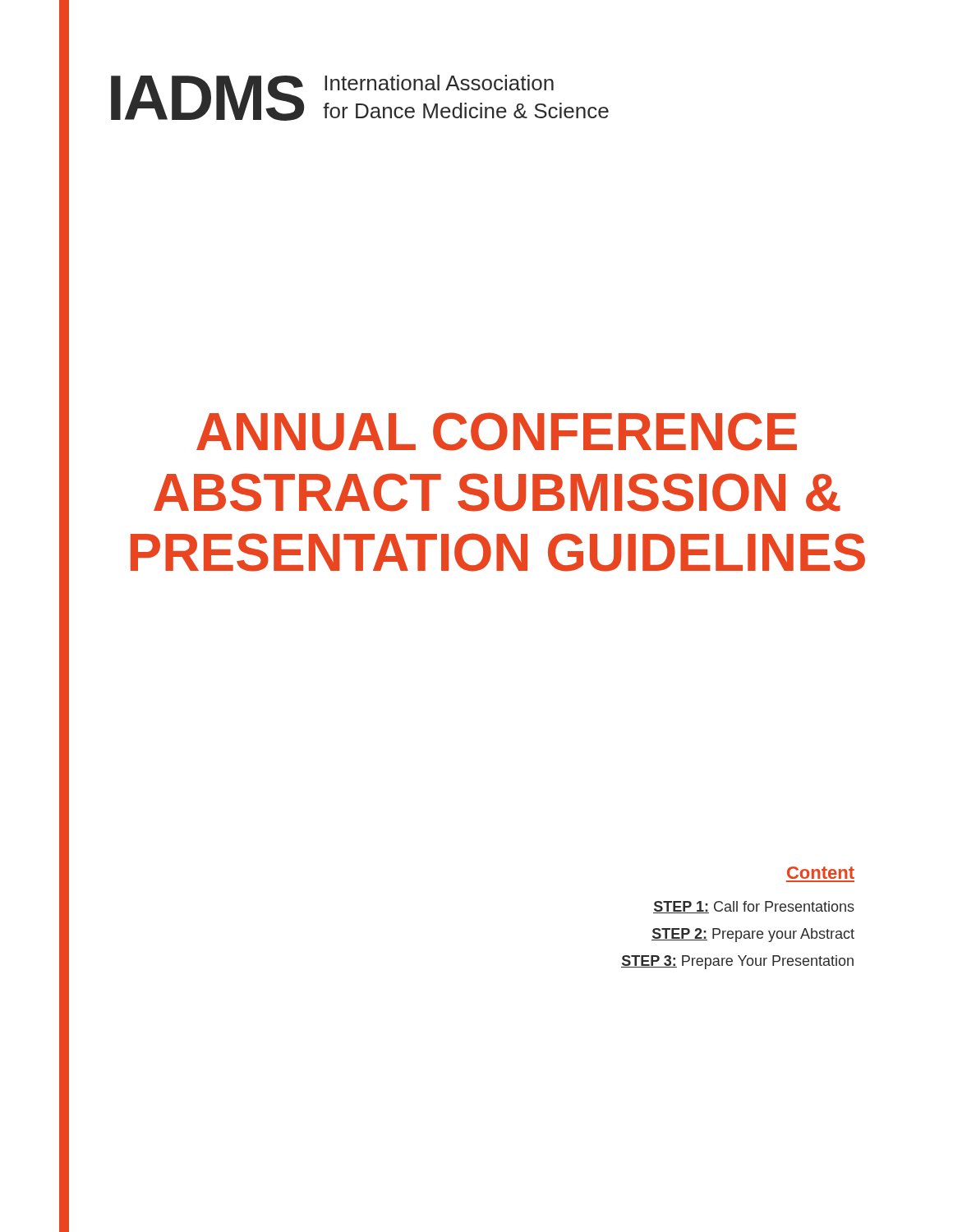This screenshot has height=1232, width=953.
Task: Locate the logo
Action: [358, 98]
